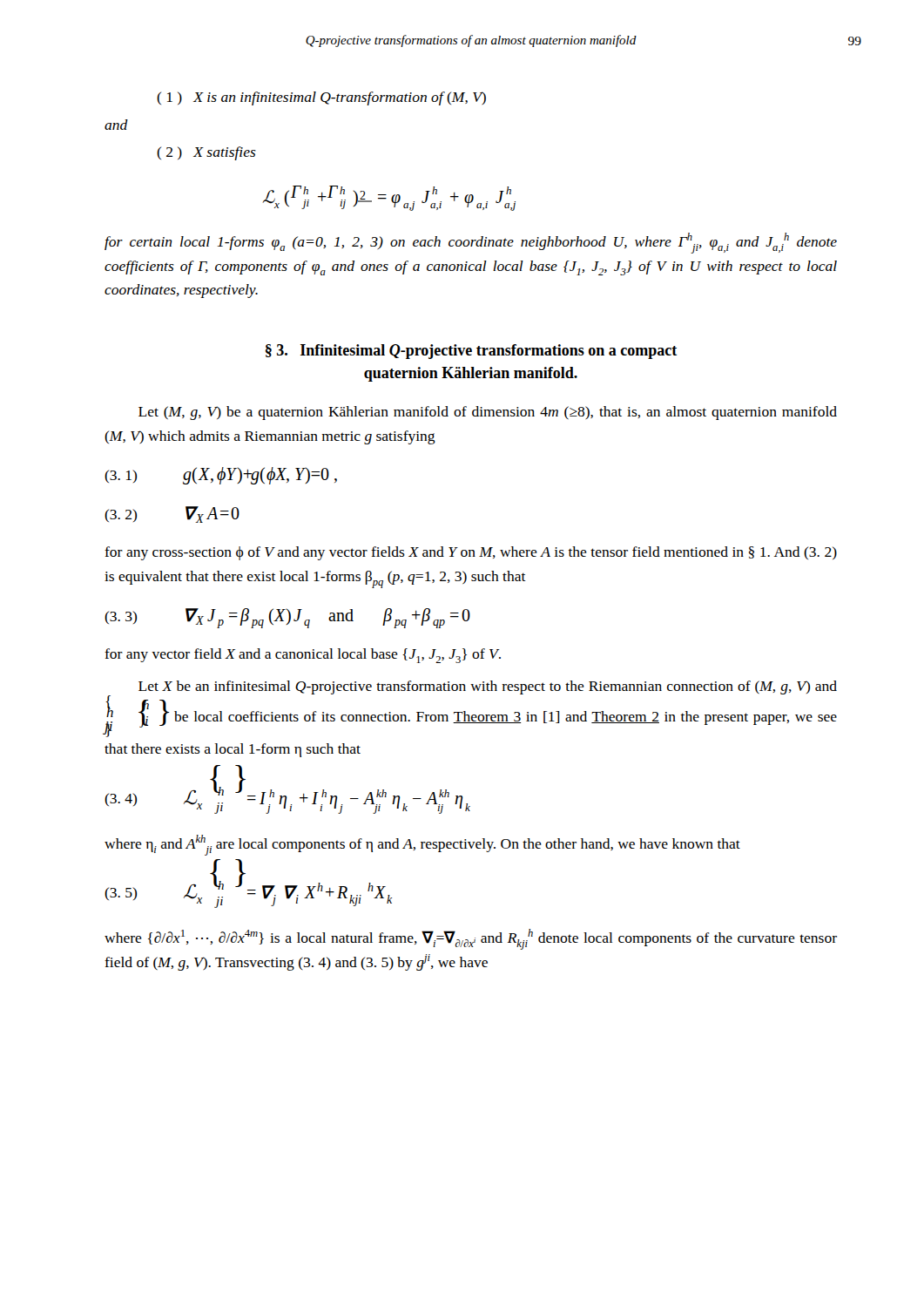Find the block starting "ℒ x ( Γ h ji"
The width and height of the screenshot is (924, 1307).
click(x=471, y=195)
